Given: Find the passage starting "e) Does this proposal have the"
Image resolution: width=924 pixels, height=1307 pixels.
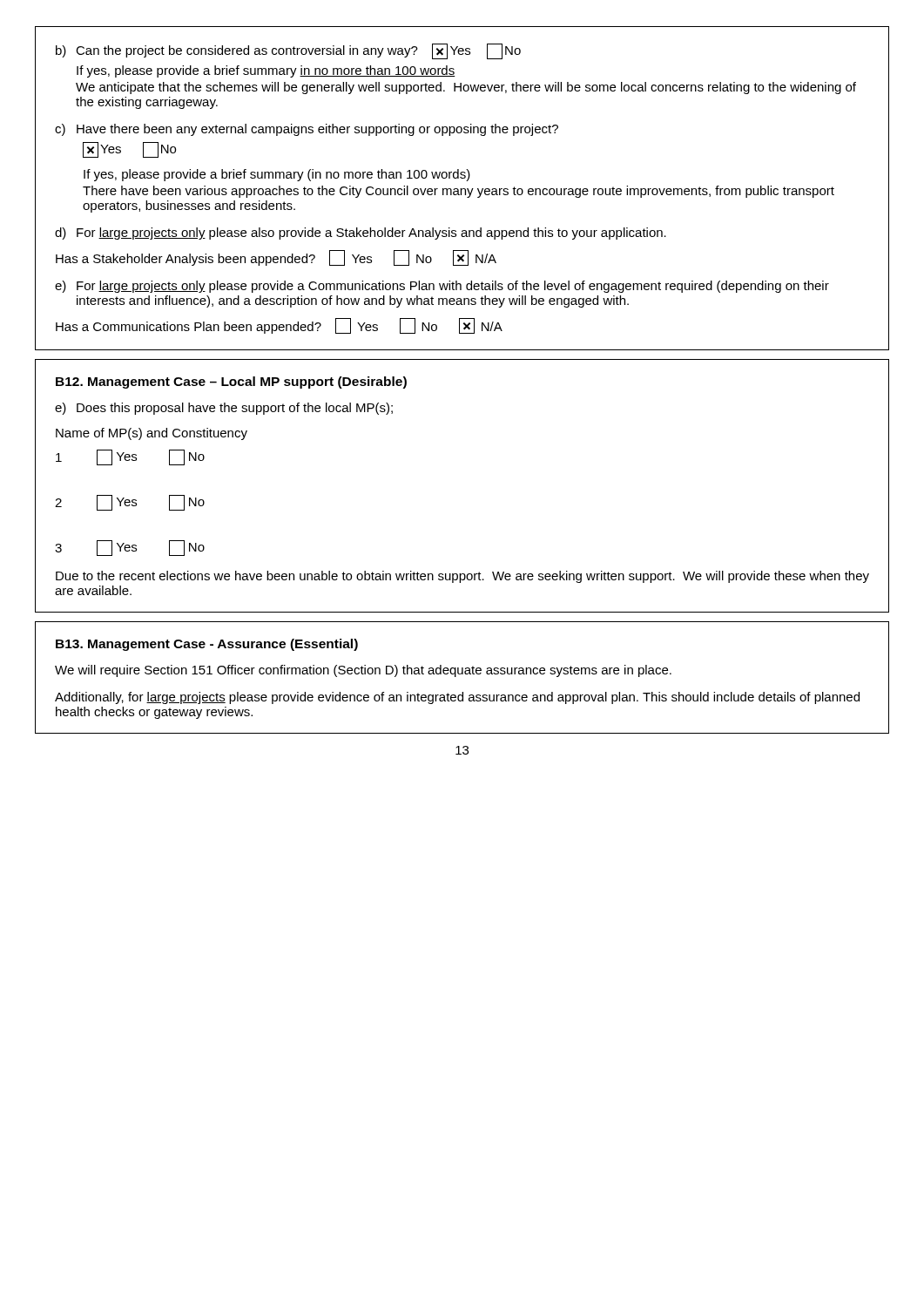Looking at the screenshot, I should (224, 409).
